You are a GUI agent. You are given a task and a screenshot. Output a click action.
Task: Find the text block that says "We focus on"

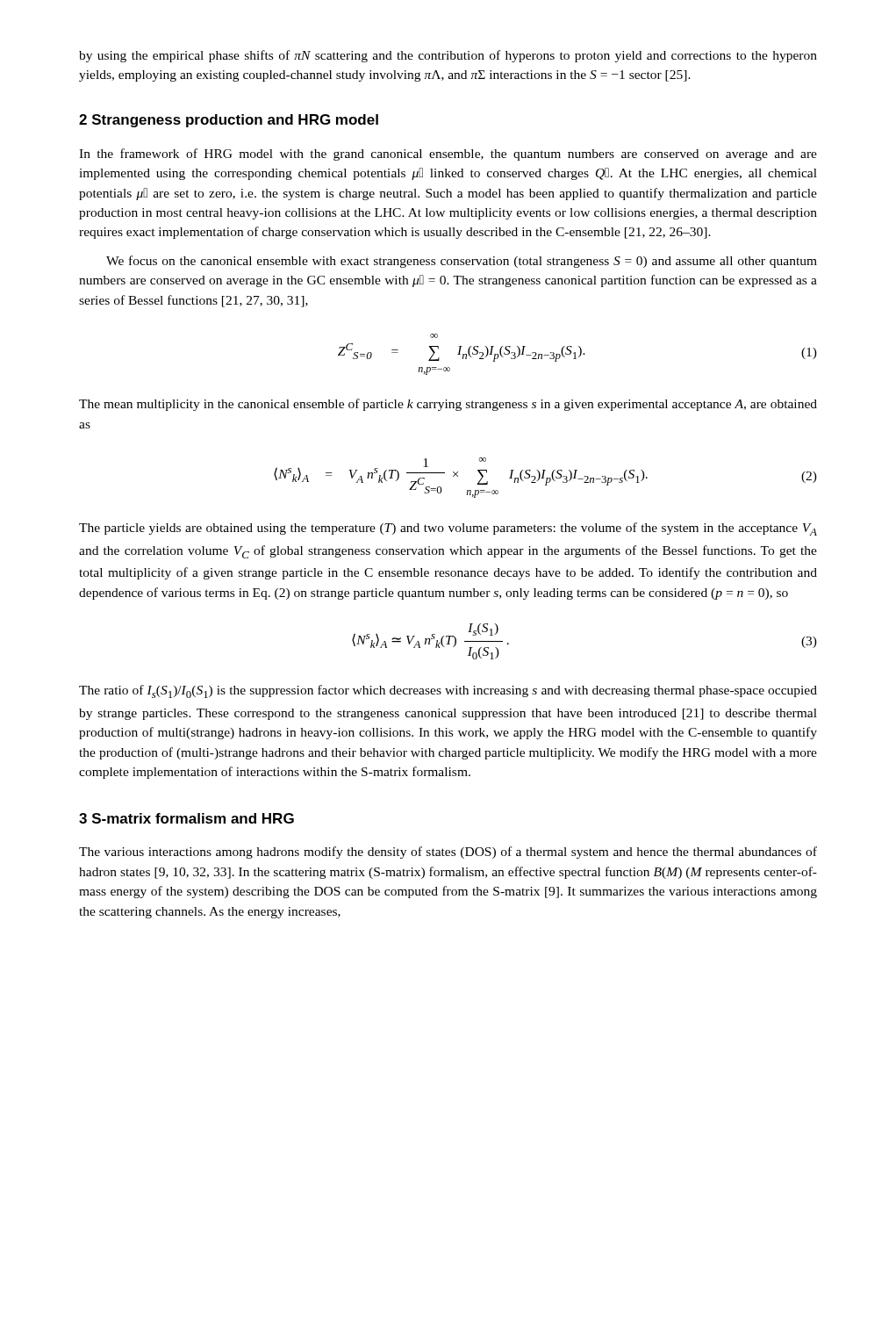448,280
